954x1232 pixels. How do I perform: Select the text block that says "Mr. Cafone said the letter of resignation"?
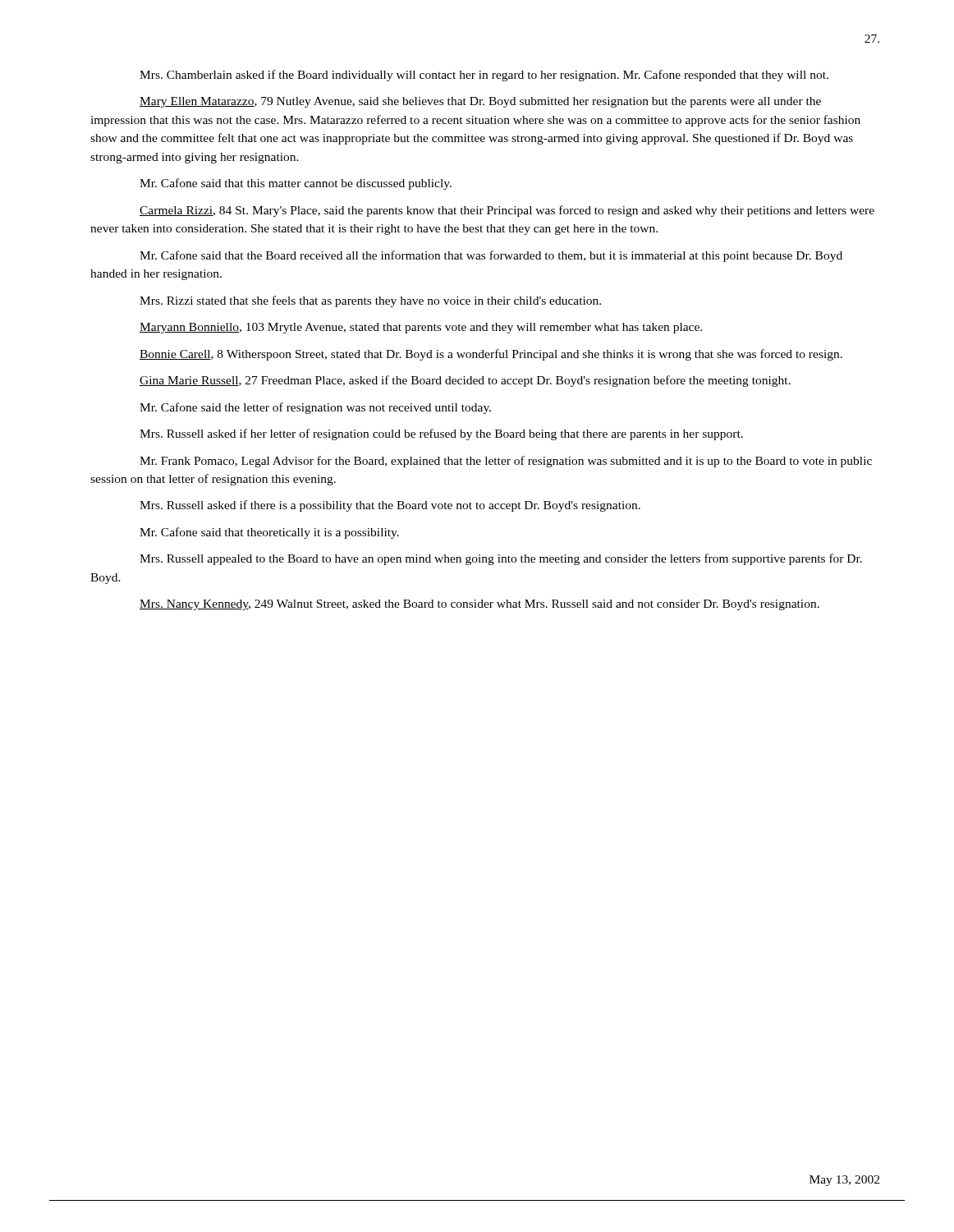pos(316,407)
